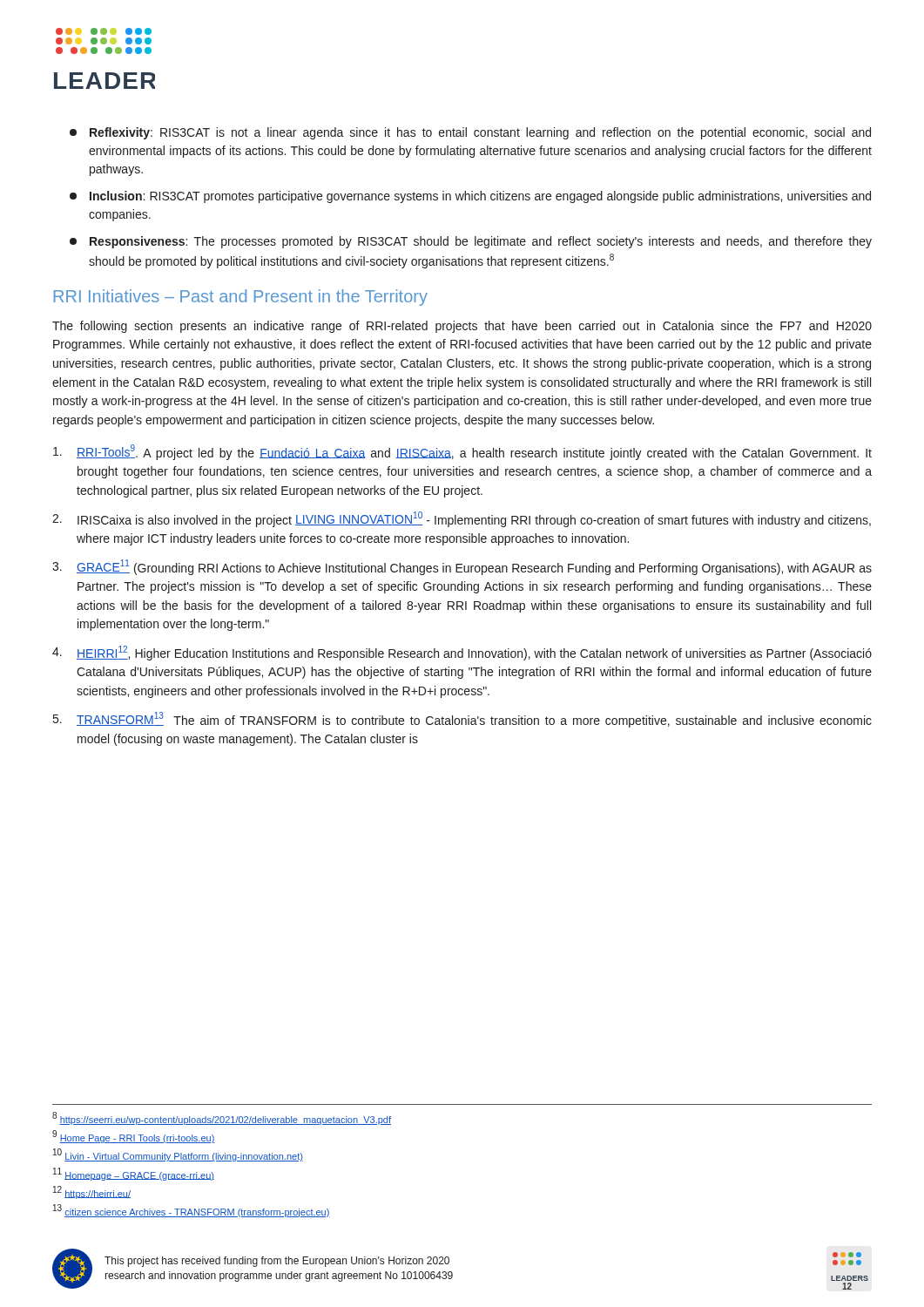Locate the list item with the text "Reflexivity: RIS3CAT is"
The width and height of the screenshot is (924, 1307).
[471, 151]
